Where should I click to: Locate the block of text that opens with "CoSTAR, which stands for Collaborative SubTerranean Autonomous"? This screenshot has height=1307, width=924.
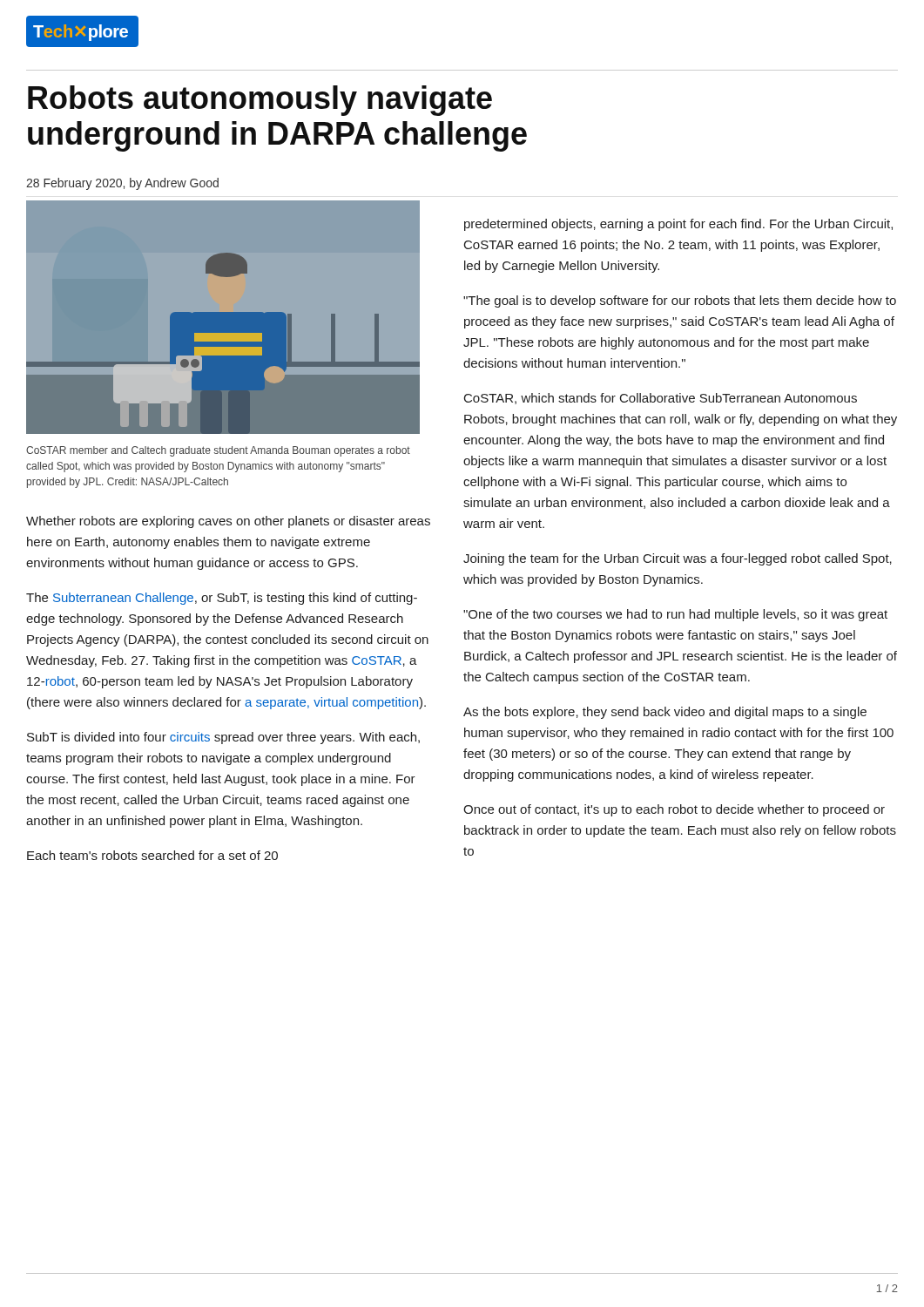(x=681, y=461)
